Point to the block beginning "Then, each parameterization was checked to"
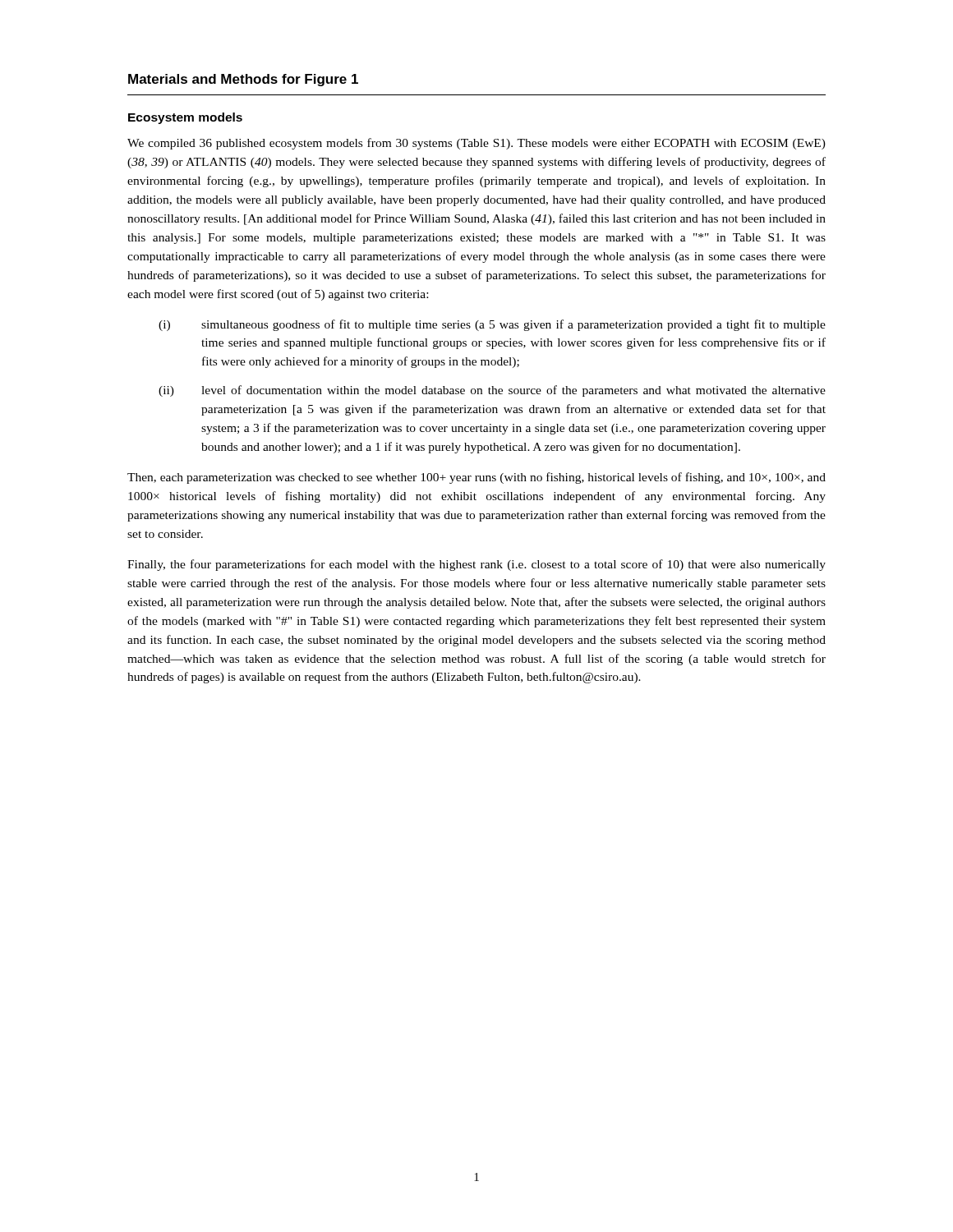 tap(476, 505)
